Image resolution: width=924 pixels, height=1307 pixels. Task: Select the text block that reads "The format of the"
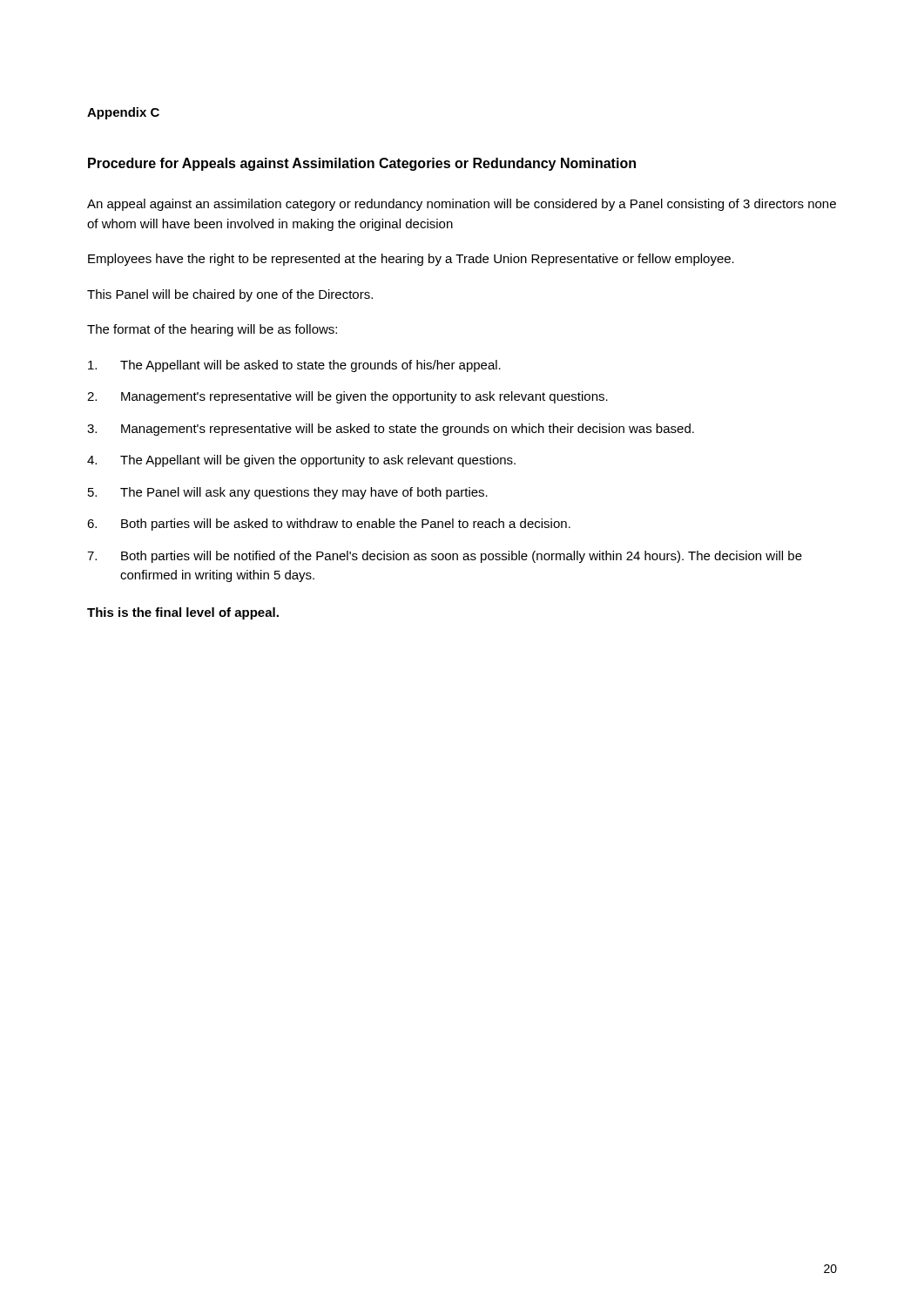click(213, 329)
